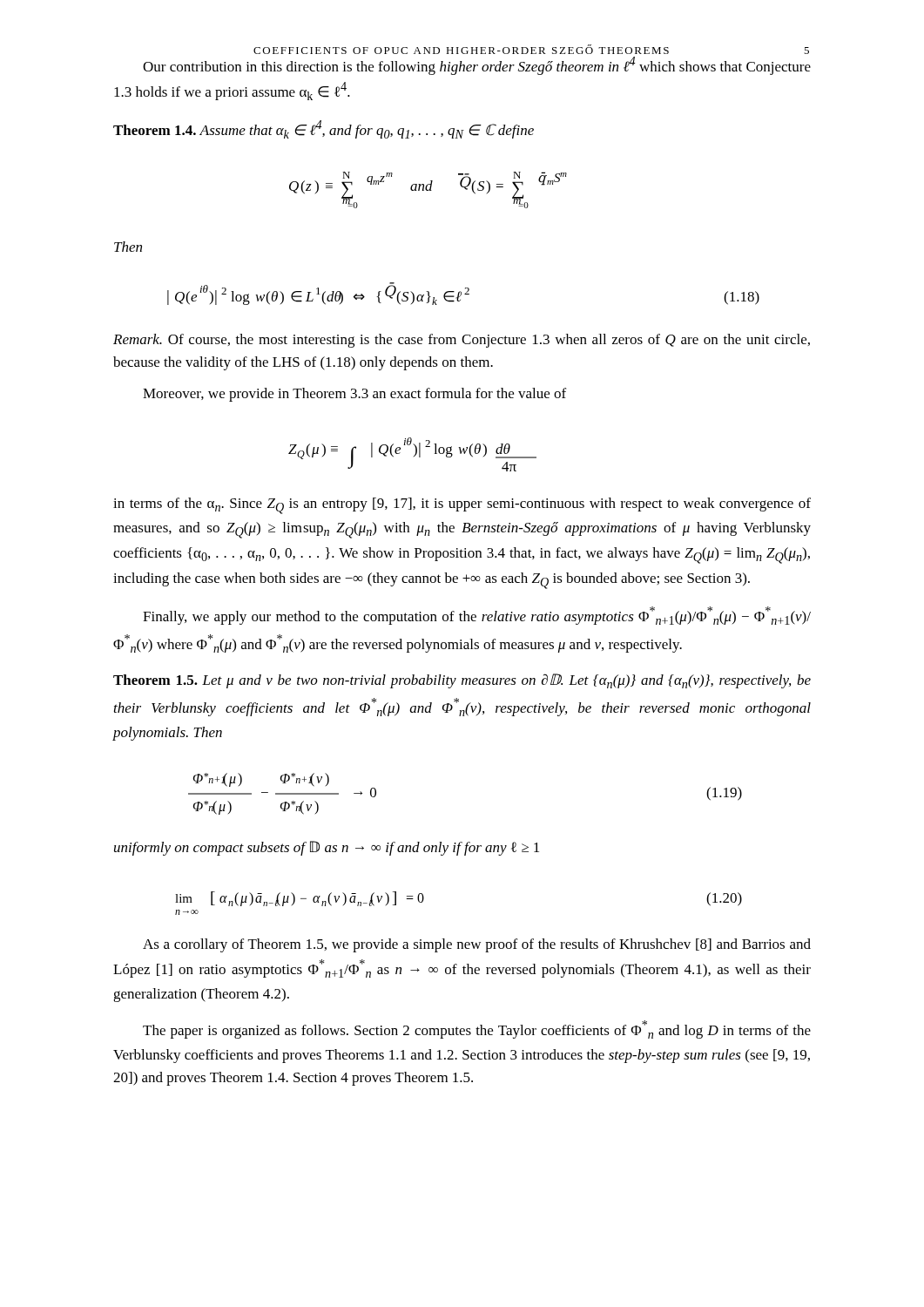This screenshot has width=924, height=1307.
Task: Find the formula that says "Q ( z ) ≡"
Action: [462, 190]
